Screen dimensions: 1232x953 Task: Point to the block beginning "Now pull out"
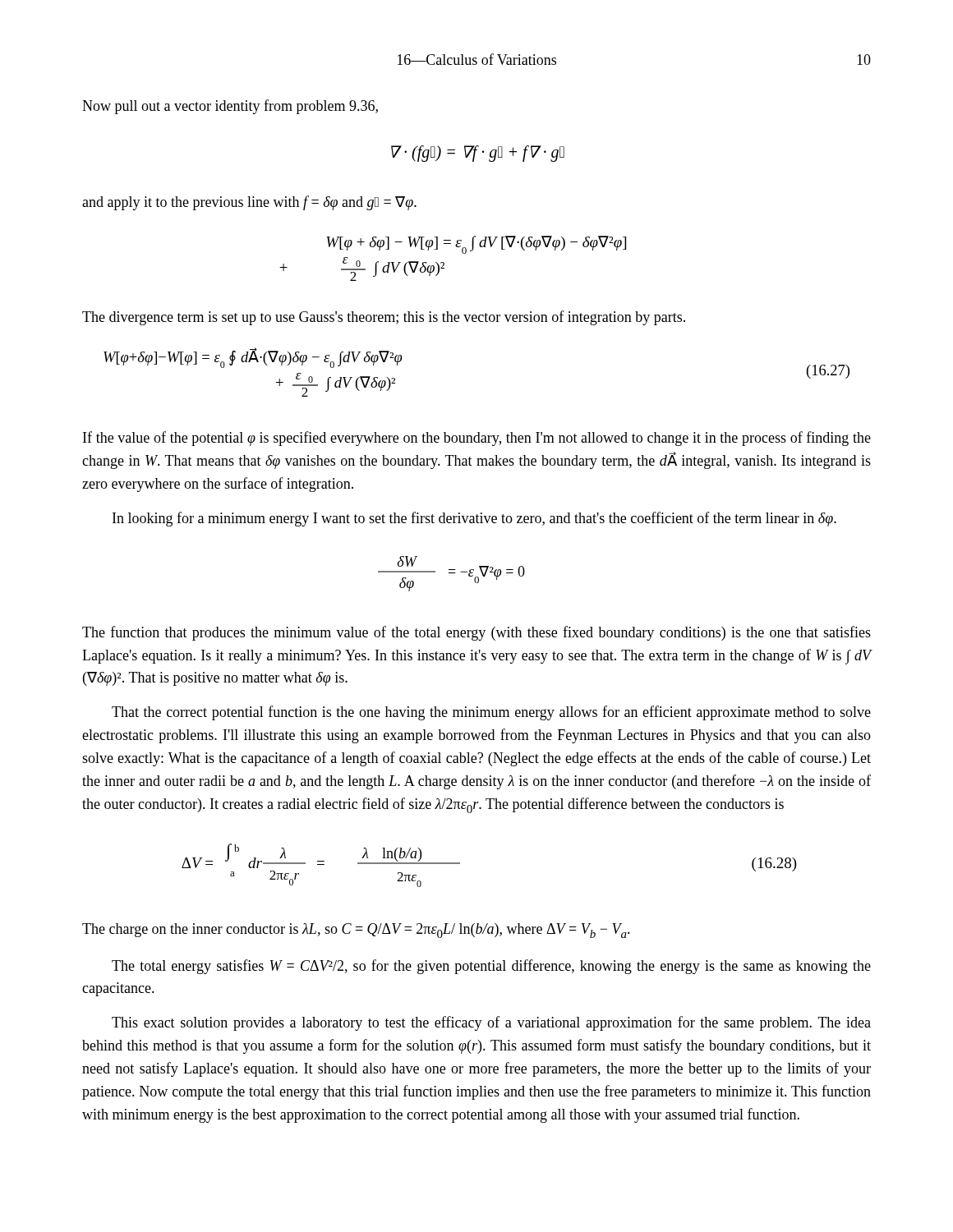[x=230, y=106]
